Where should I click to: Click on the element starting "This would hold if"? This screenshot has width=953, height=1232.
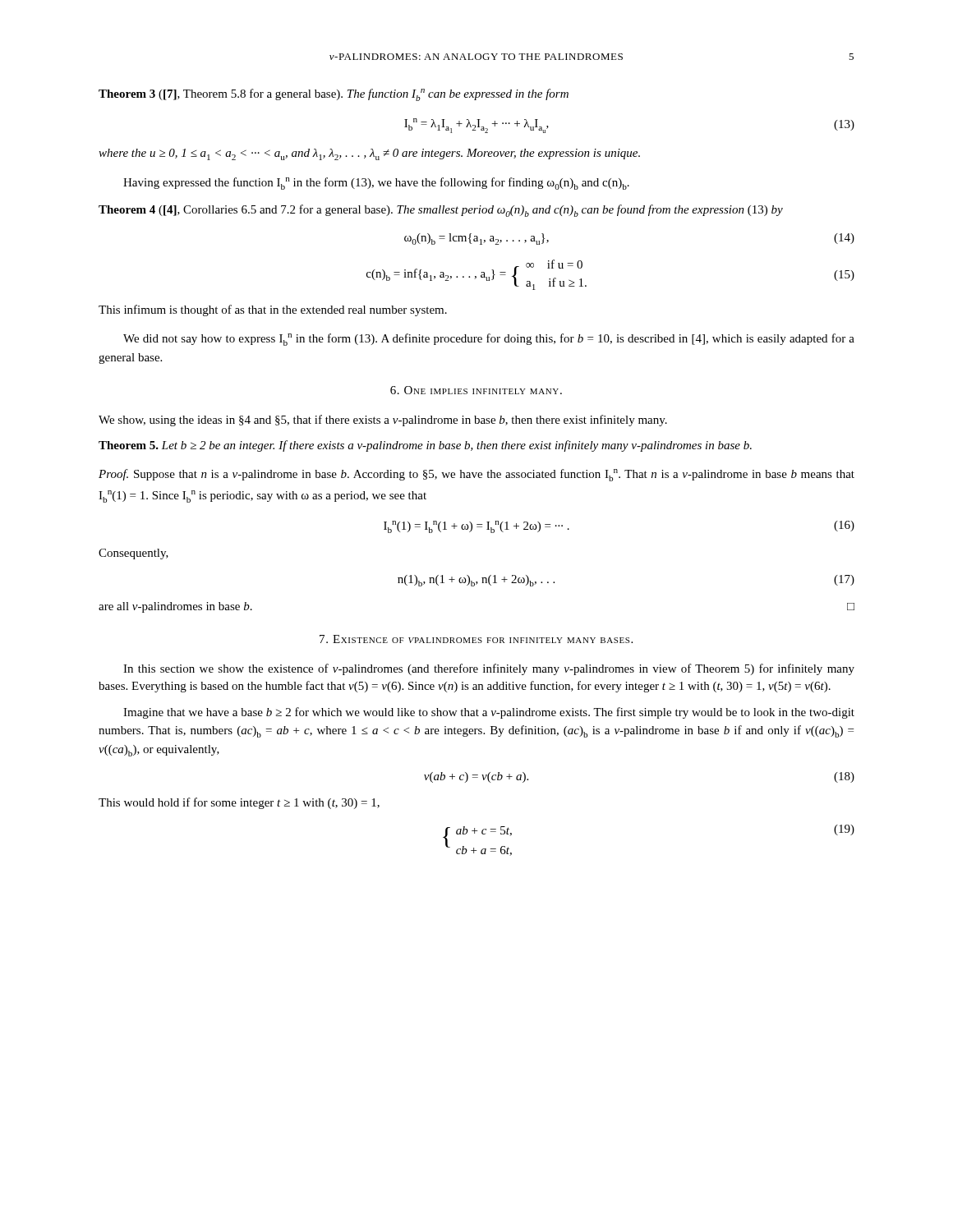239,803
